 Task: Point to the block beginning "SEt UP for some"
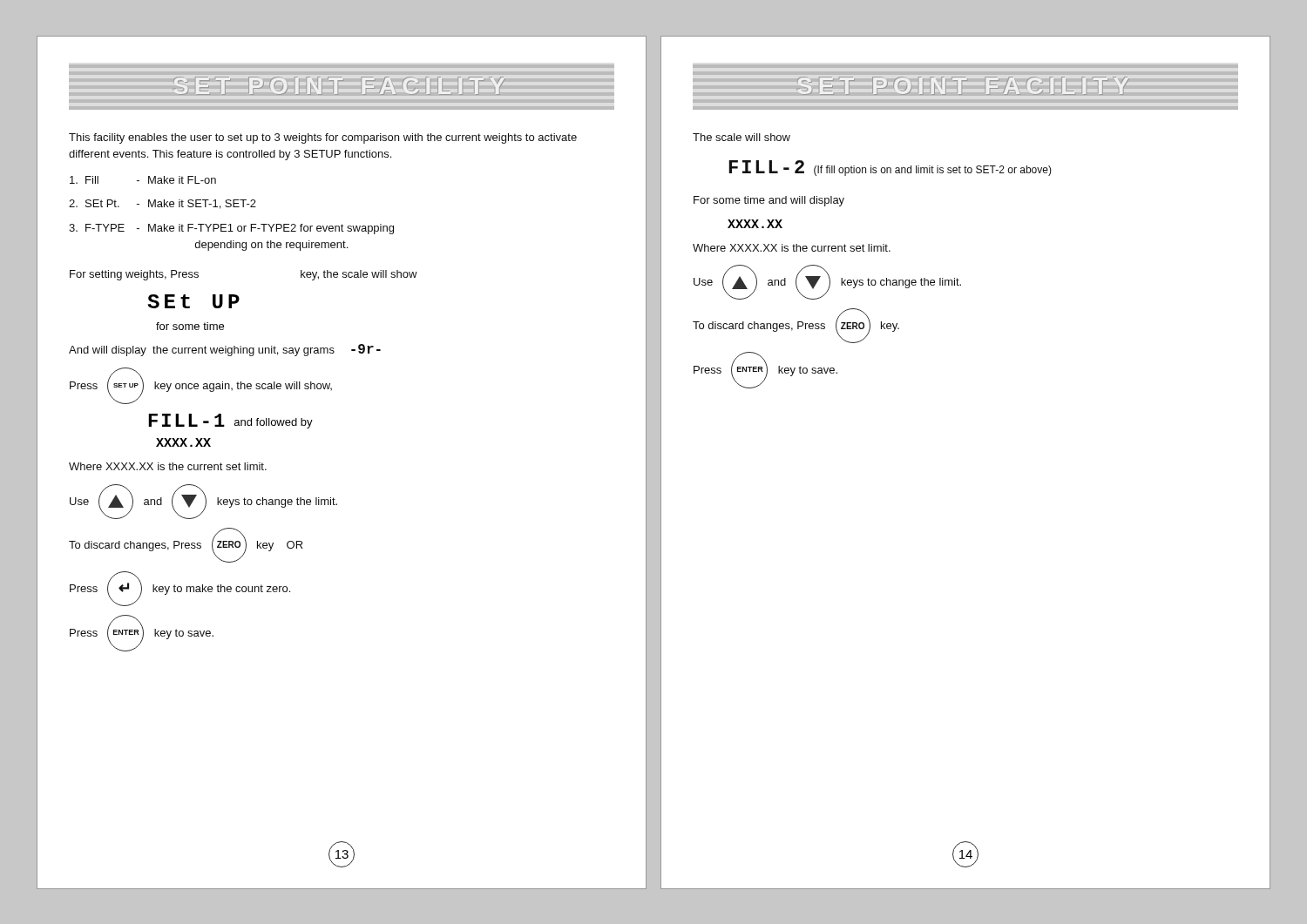point(169,301)
